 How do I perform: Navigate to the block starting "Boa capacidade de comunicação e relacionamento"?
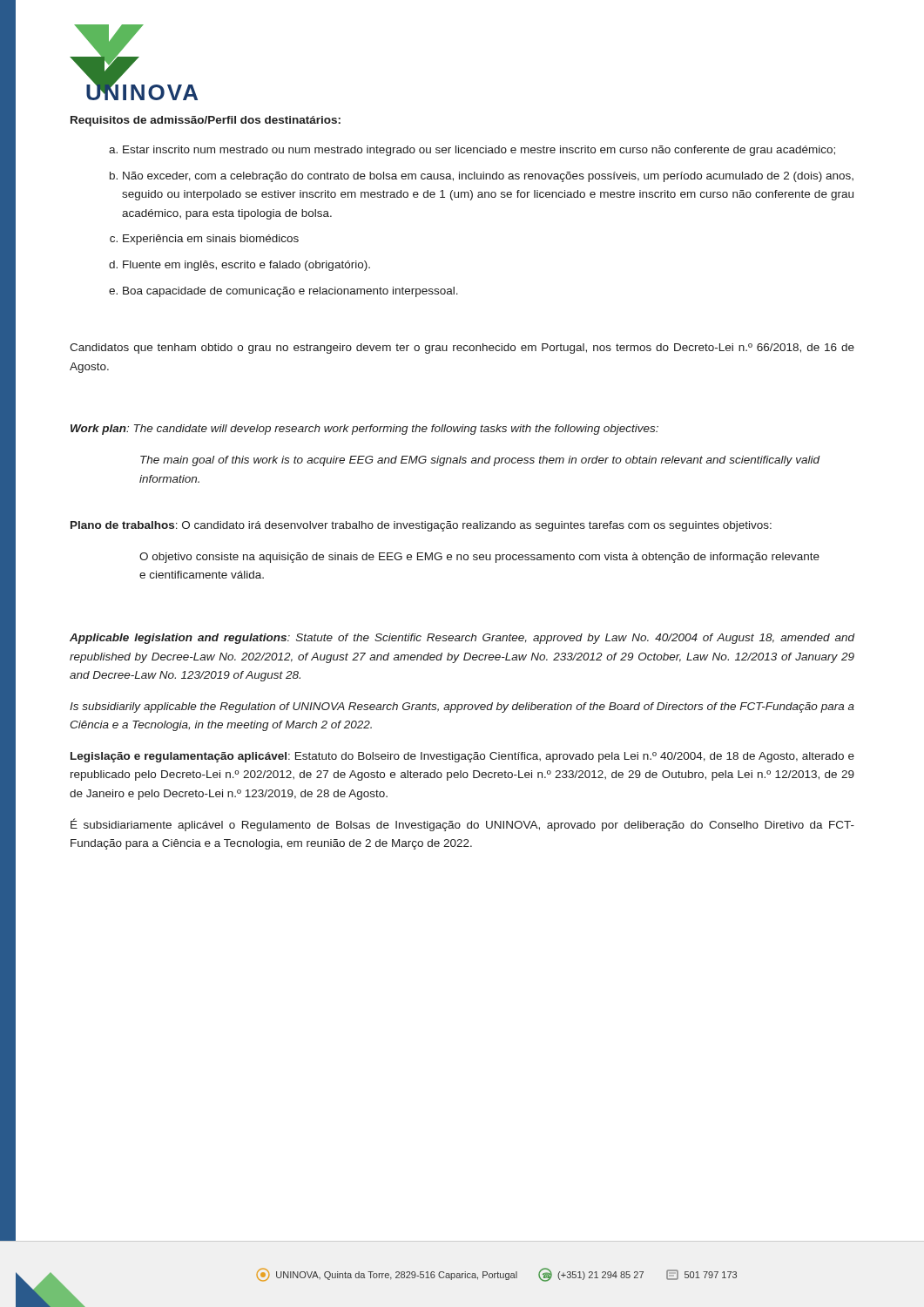point(290,290)
